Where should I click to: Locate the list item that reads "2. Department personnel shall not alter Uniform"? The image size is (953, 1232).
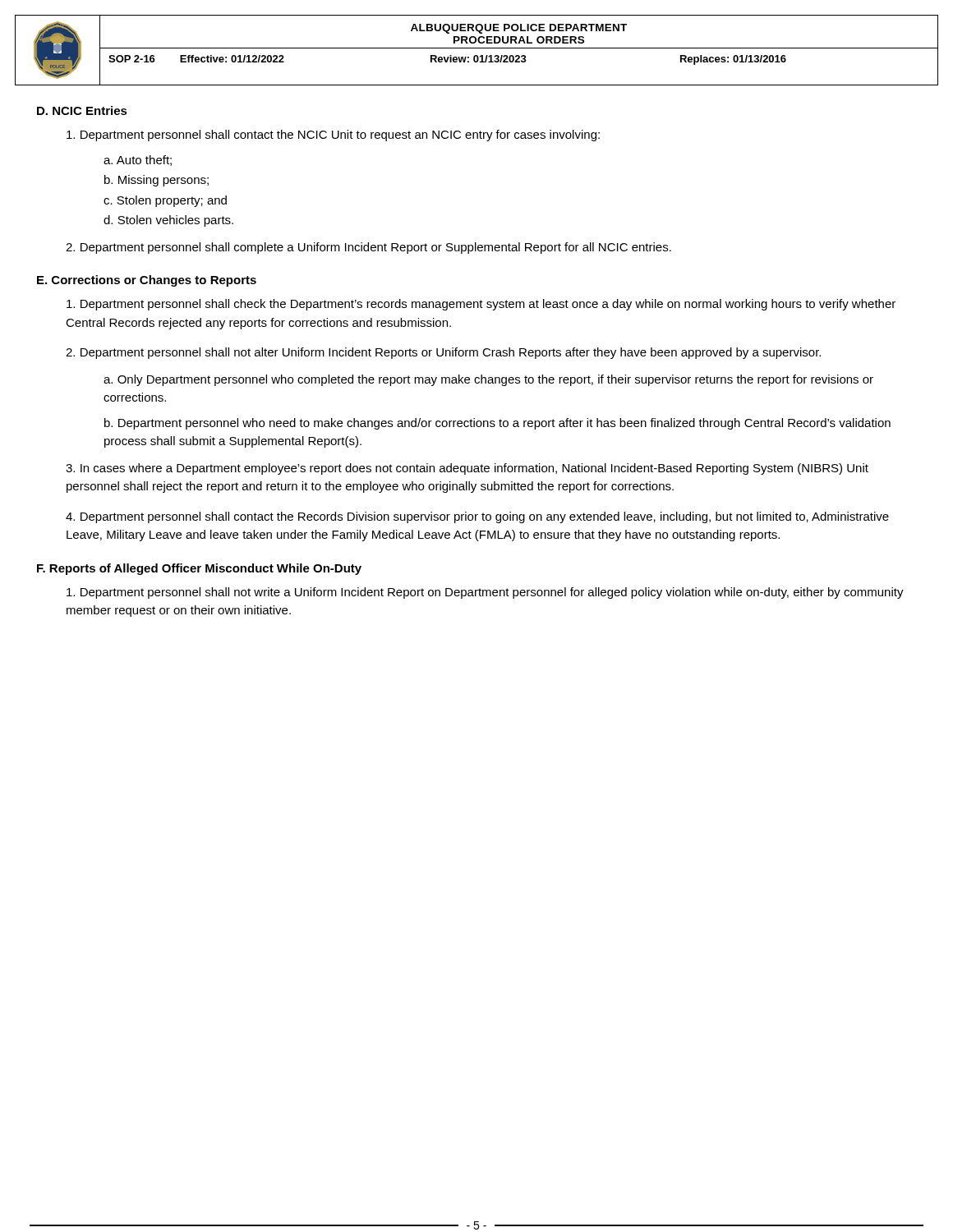444,352
